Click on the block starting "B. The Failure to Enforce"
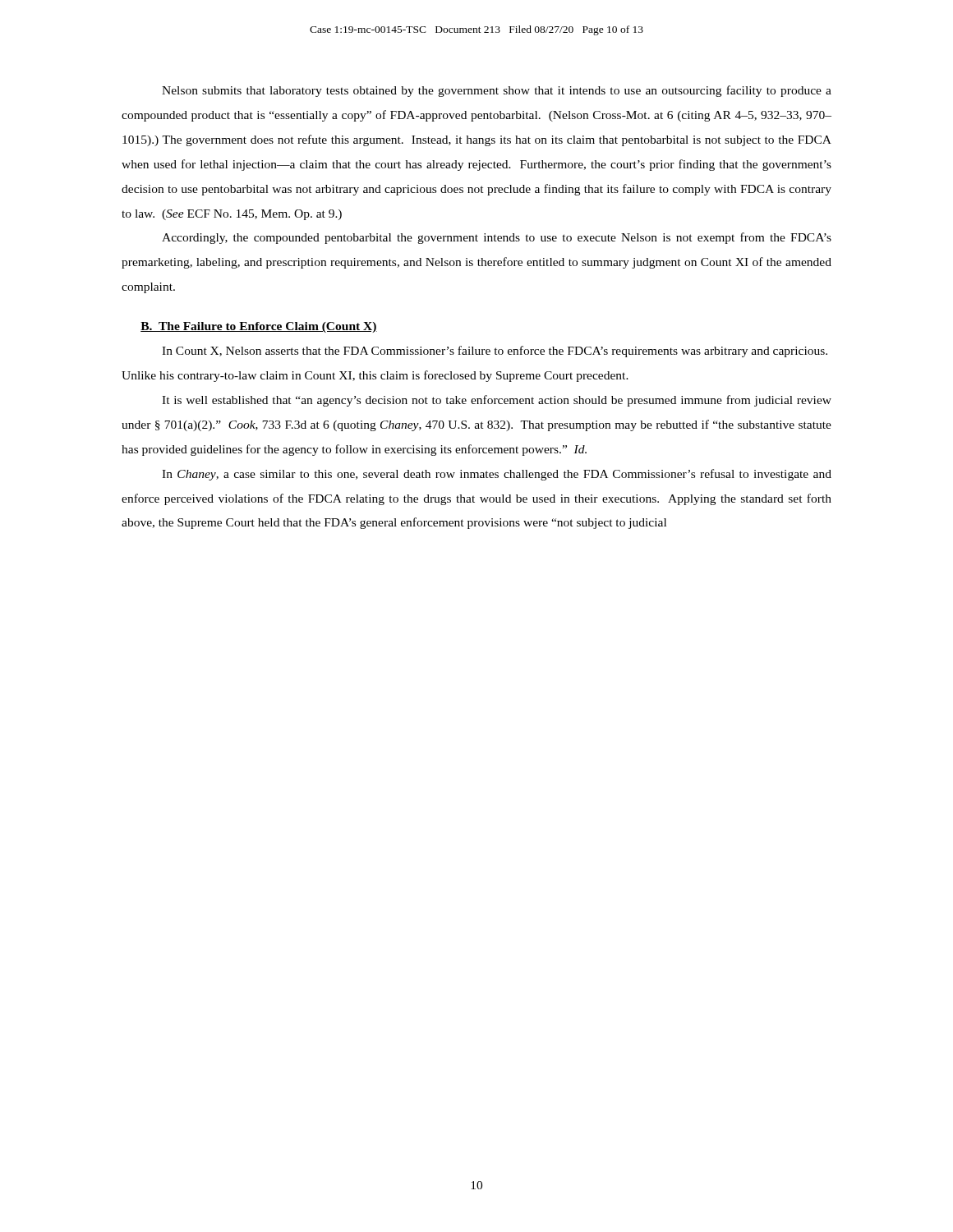 click(x=249, y=326)
